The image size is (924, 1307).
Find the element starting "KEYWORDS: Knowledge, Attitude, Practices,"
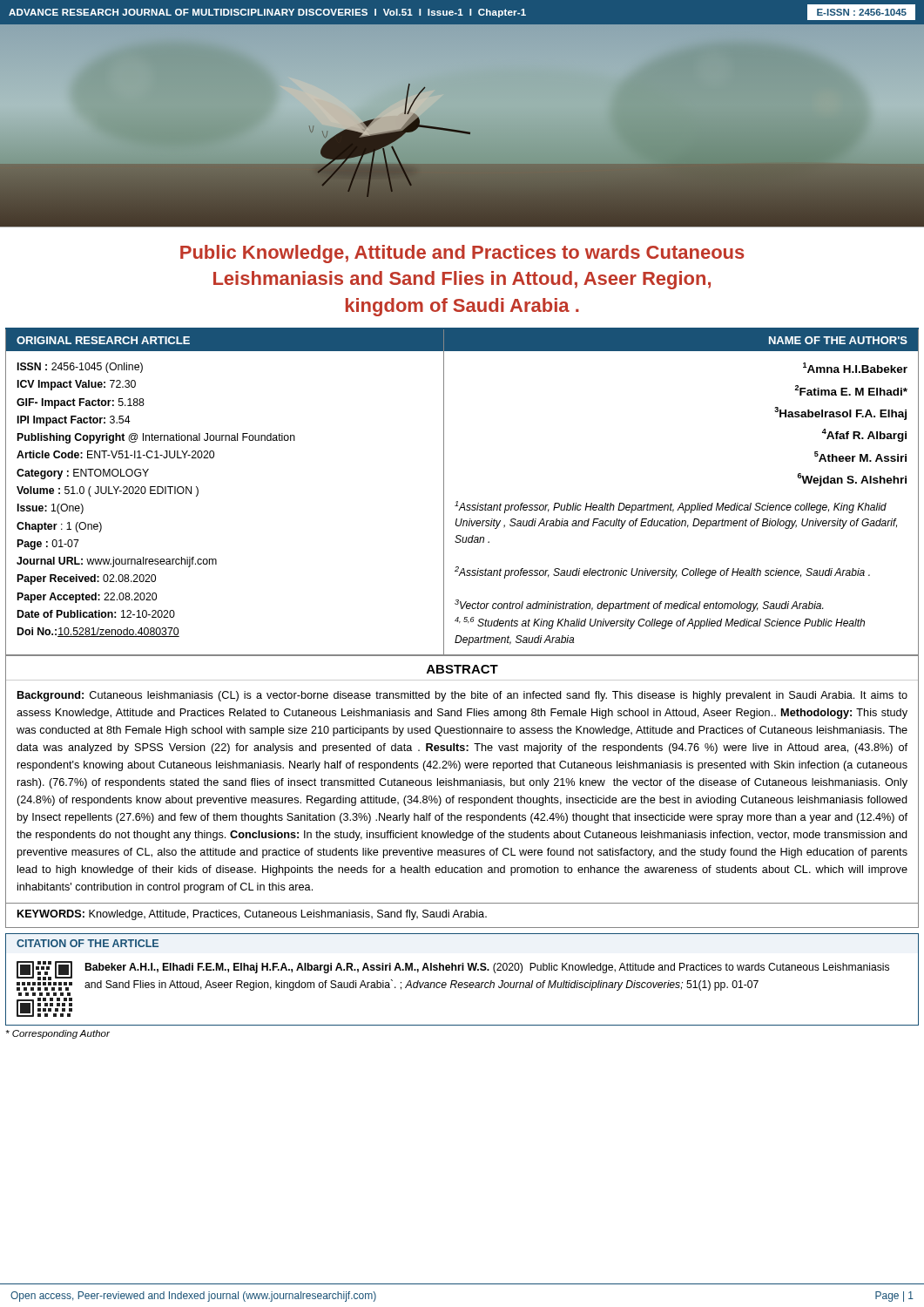[x=252, y=914]
